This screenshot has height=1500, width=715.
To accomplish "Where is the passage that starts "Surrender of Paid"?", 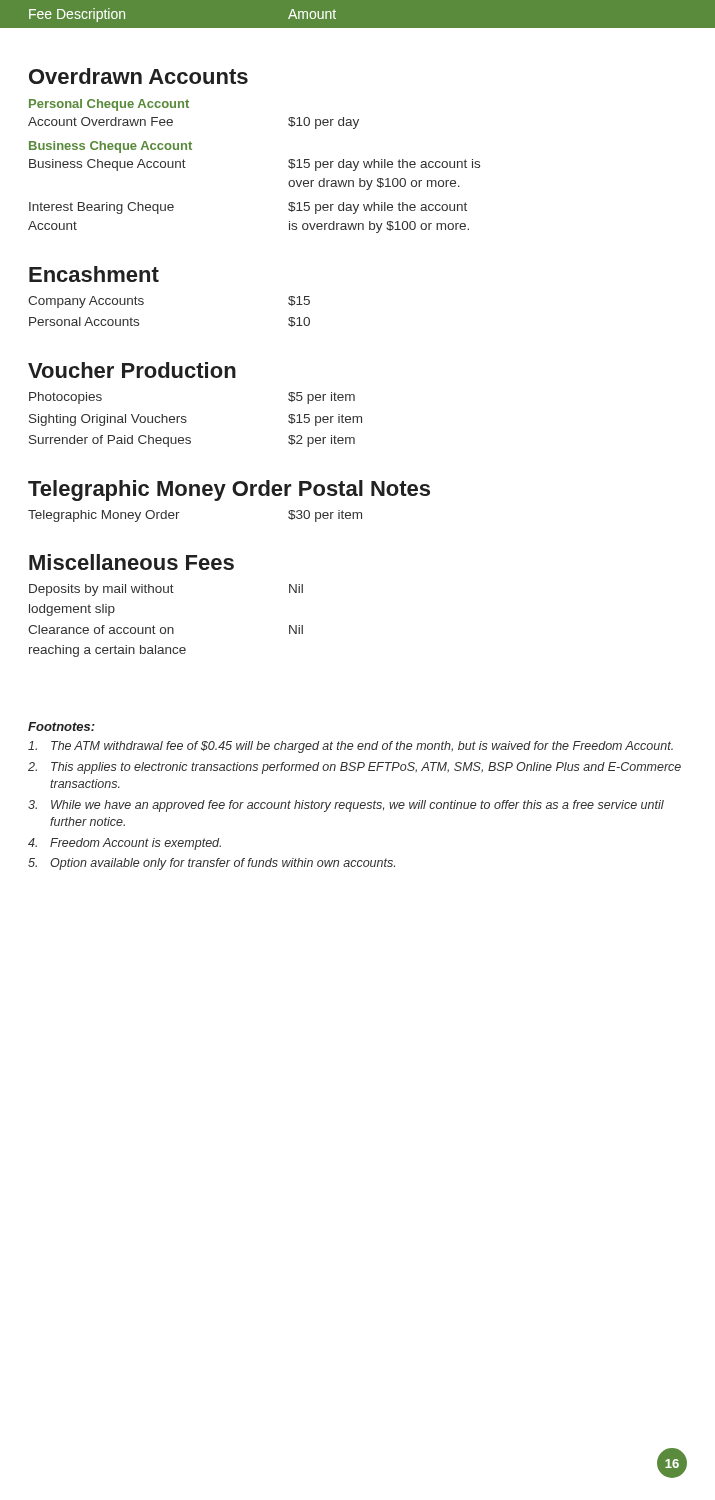I will point(358,440).
